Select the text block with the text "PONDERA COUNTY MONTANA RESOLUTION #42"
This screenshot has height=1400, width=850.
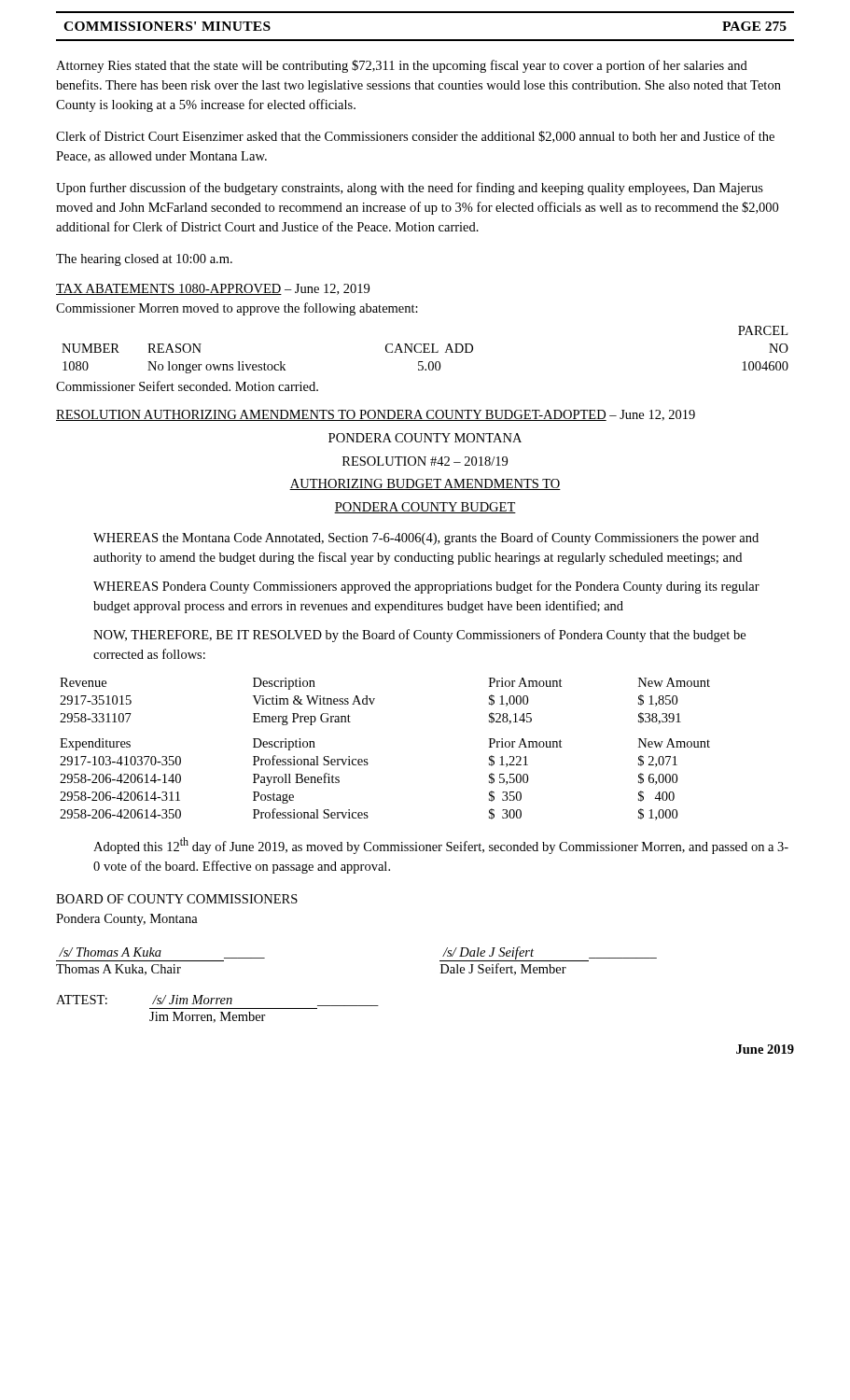[x=425, y=472]
